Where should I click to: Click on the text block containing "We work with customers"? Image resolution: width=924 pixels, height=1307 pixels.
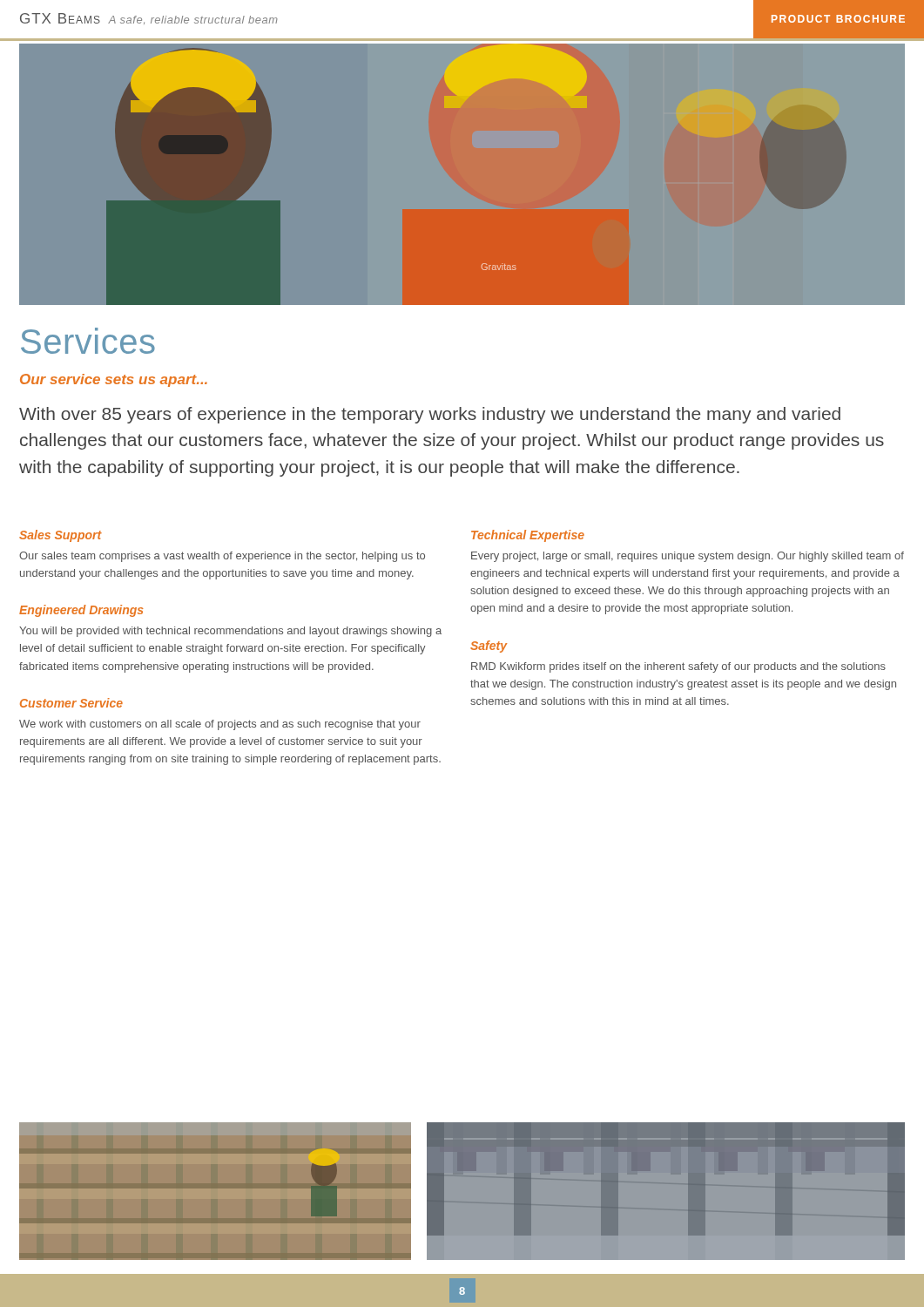(x=230, y=741)
